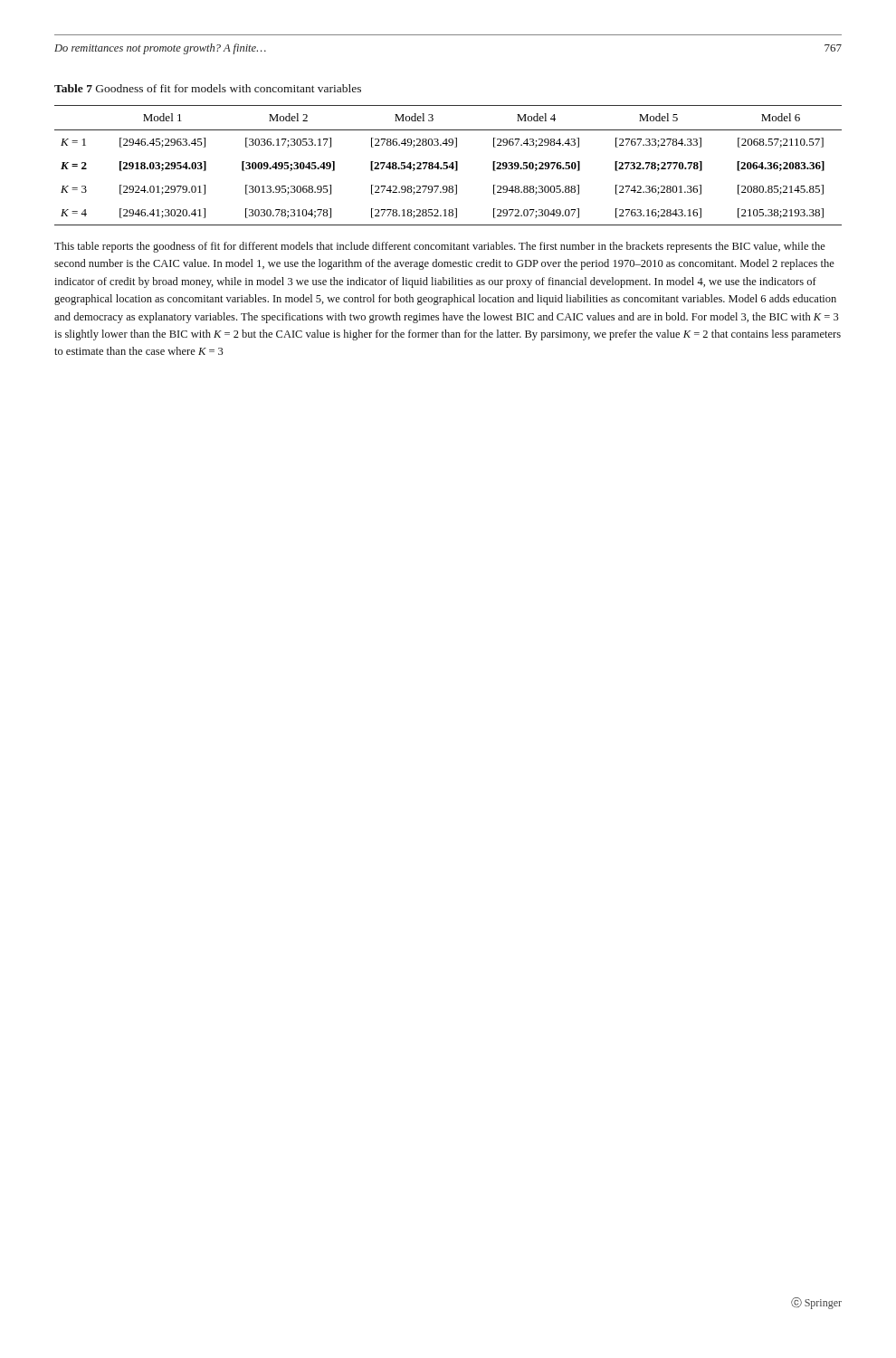Image resolution: width=896 pixels, height=1358 pixels.
Task: Locate the footnote
Action: click(x=448, y=299)
